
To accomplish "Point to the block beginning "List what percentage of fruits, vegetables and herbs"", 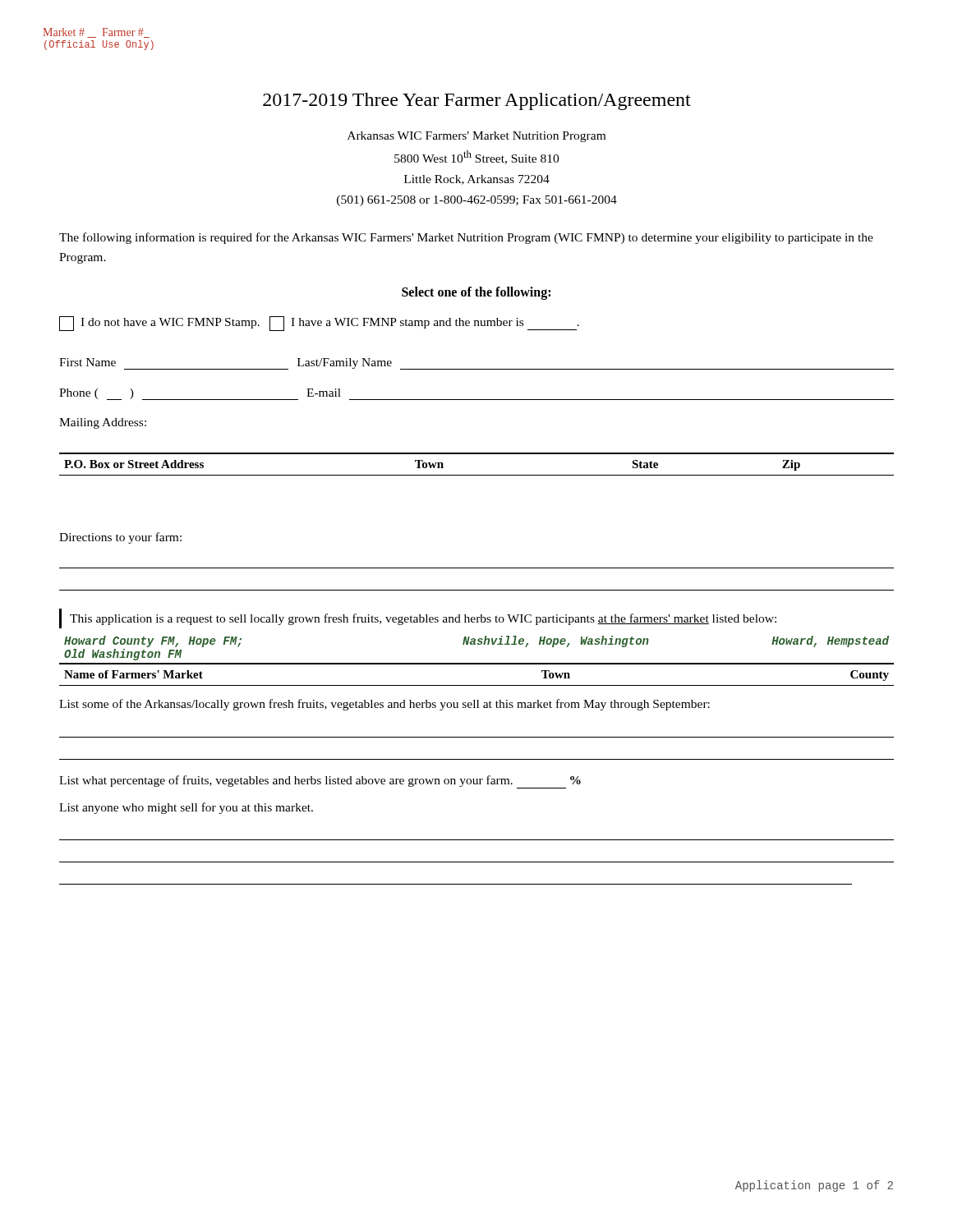I will 320,781.
